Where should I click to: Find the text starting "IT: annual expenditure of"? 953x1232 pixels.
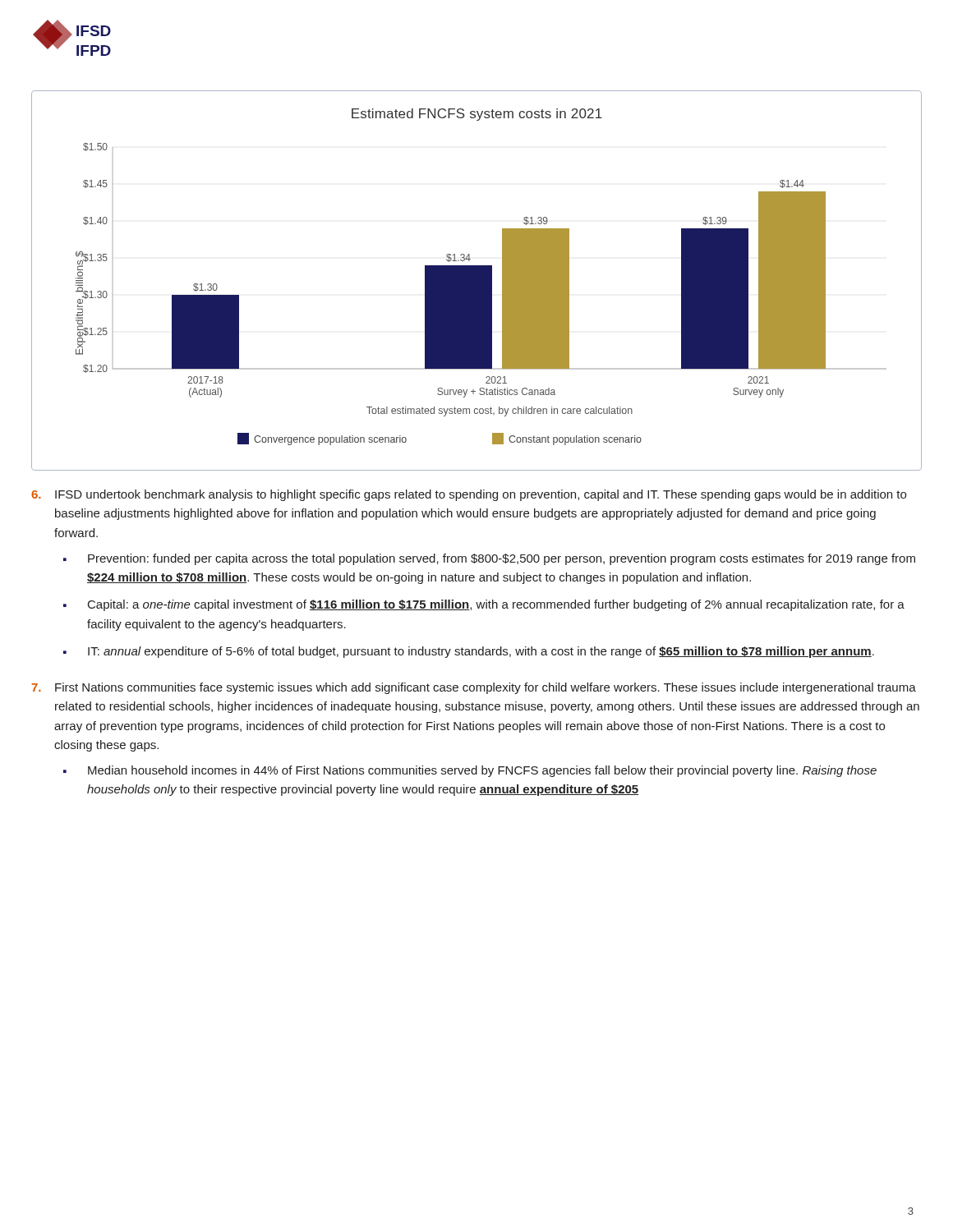(x=492, y=651)
